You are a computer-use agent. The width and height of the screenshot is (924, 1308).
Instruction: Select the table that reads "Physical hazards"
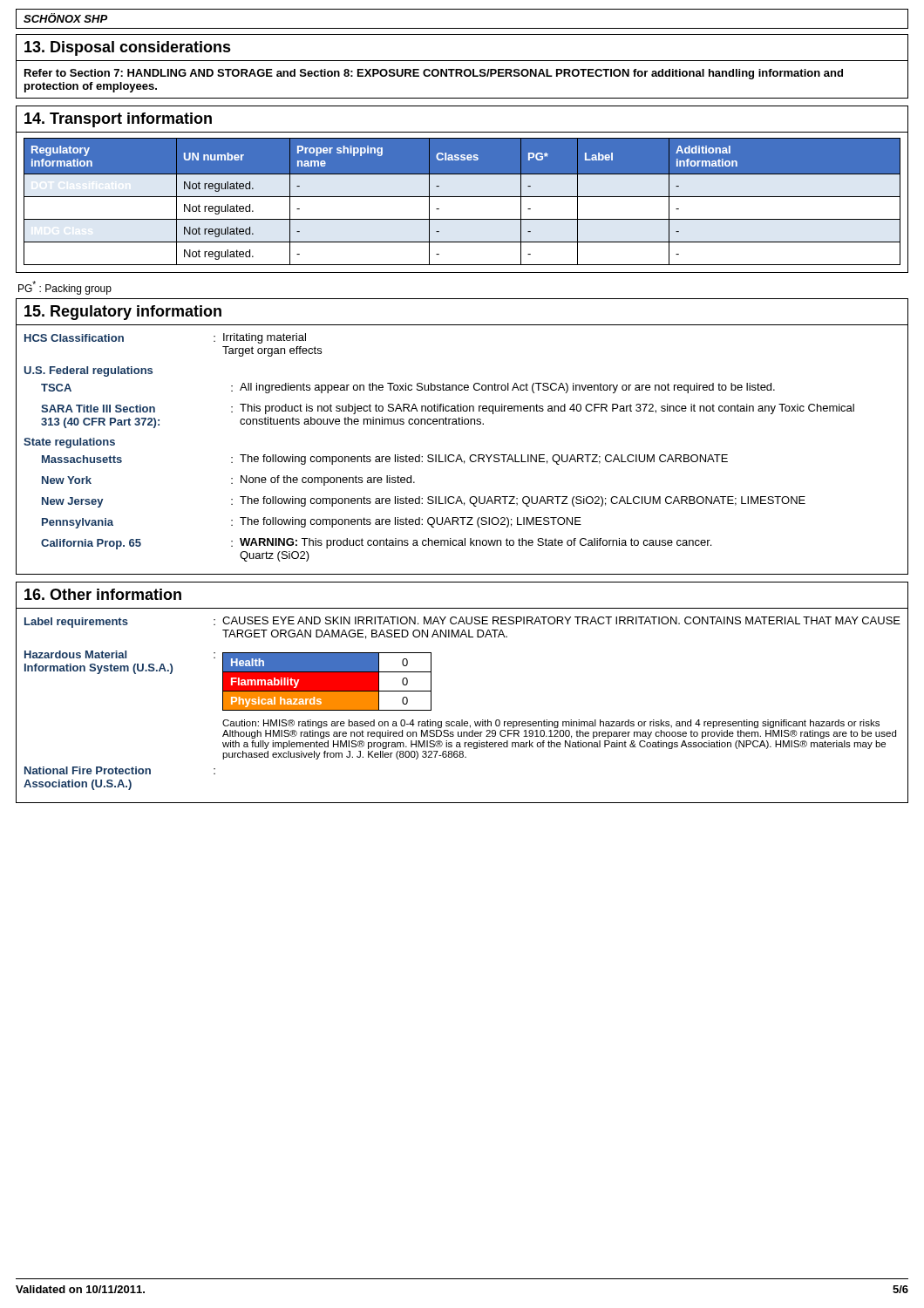tap(561, 681)
